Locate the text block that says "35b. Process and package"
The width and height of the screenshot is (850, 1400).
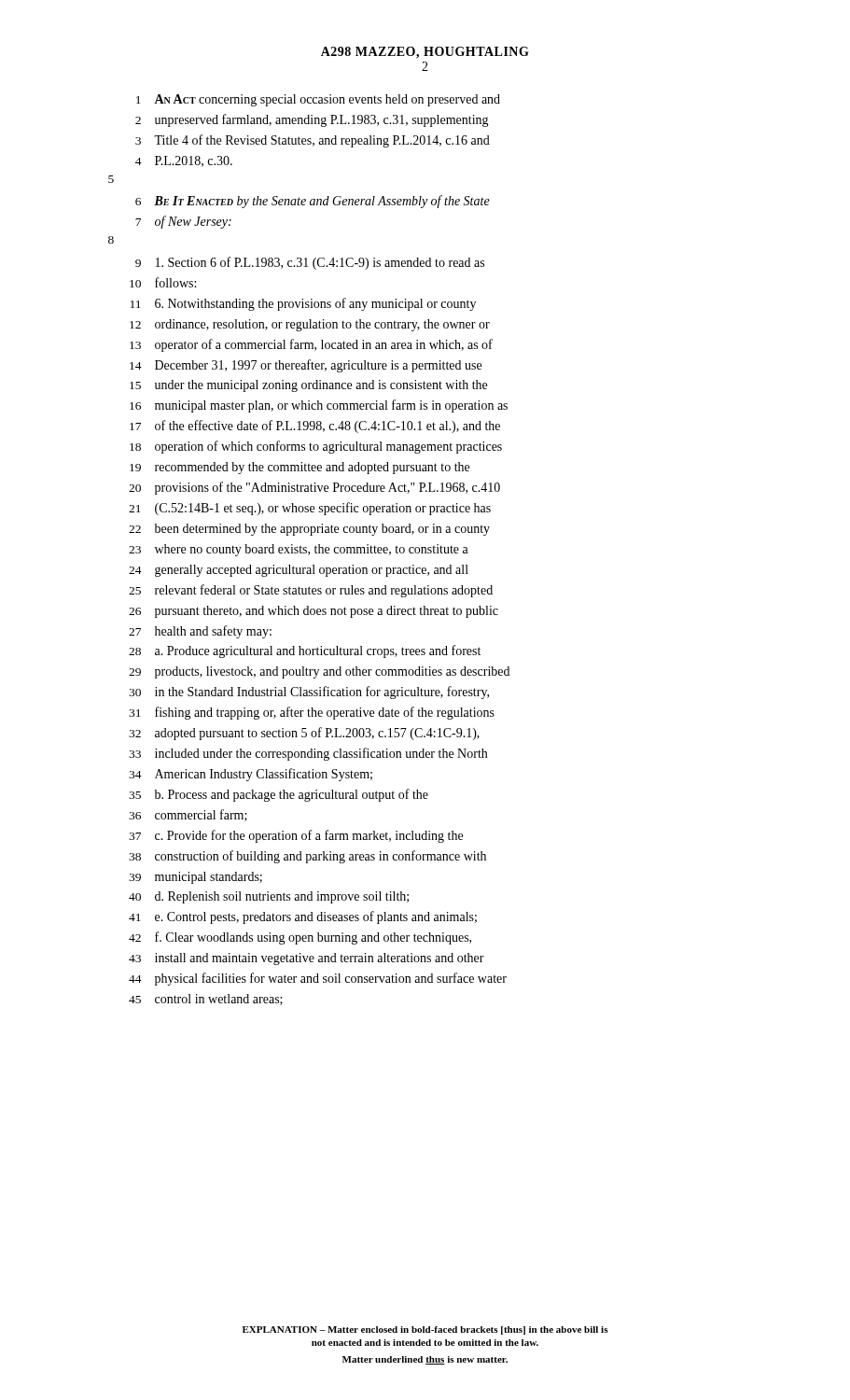click(x=425, y=805)
